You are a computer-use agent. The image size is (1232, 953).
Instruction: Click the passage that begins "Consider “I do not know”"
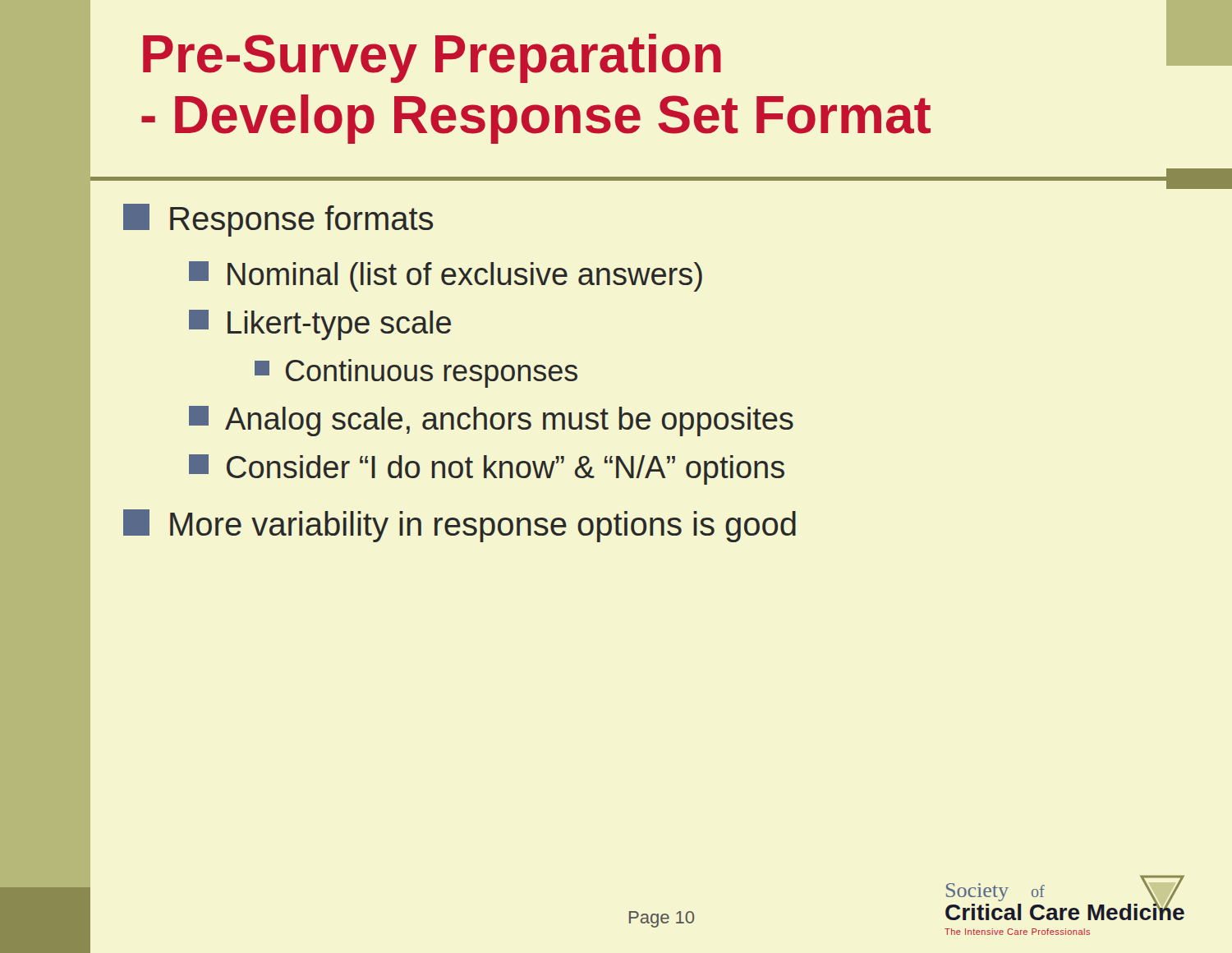[x=487, y=468]
